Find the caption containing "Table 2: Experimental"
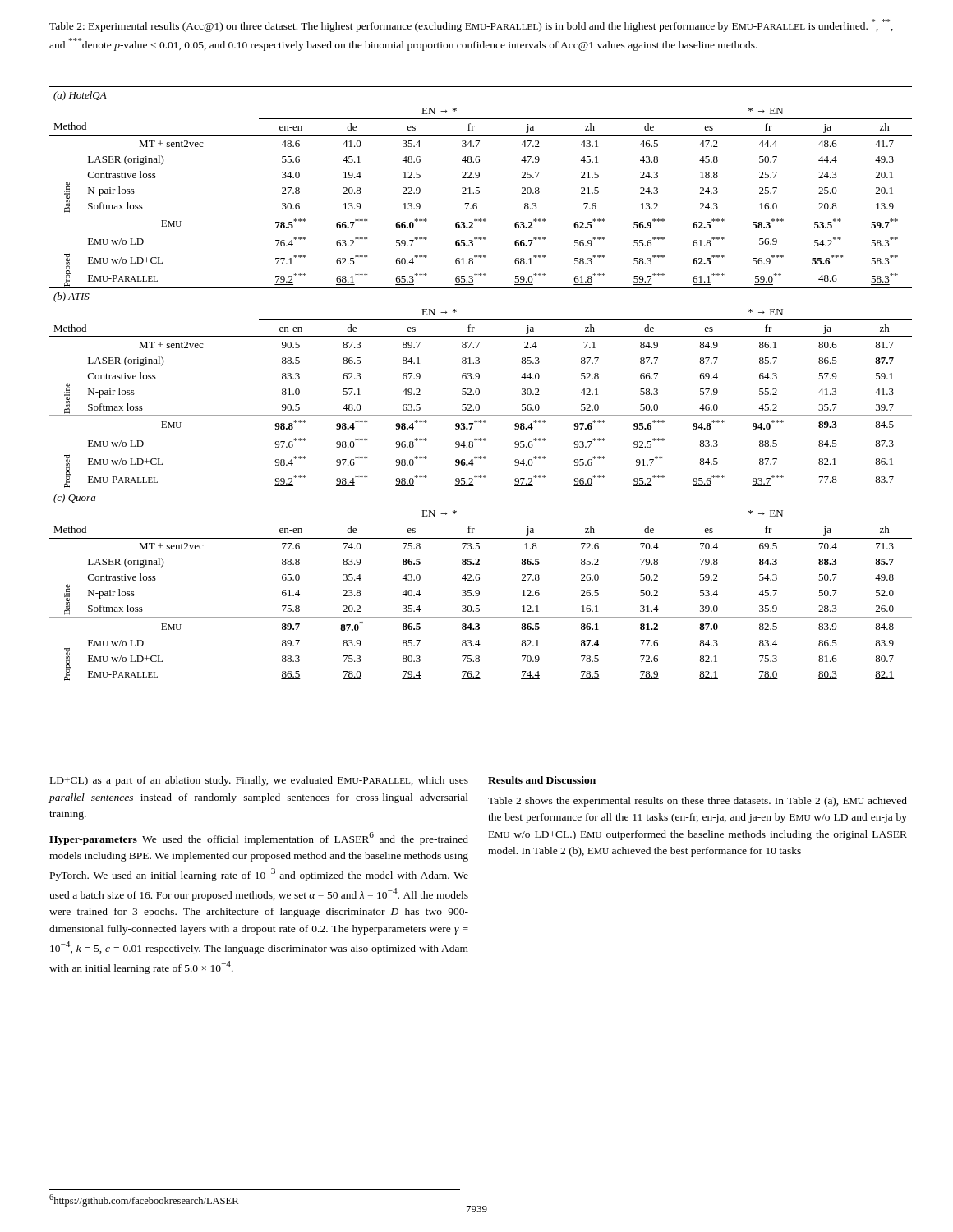953x1232 pixels. coord(471,33)
